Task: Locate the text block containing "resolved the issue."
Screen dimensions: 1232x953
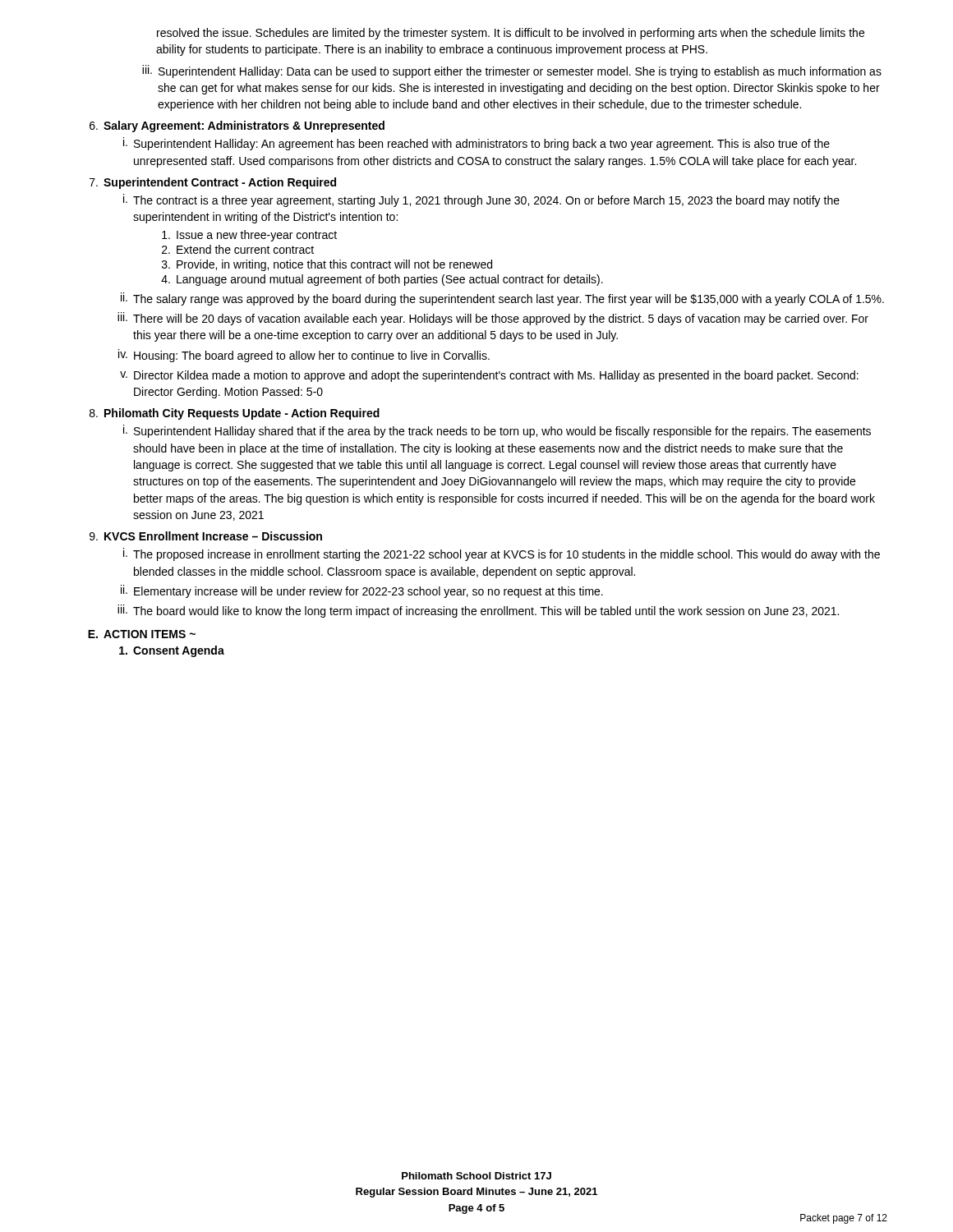Action: (x=510, y=41)
